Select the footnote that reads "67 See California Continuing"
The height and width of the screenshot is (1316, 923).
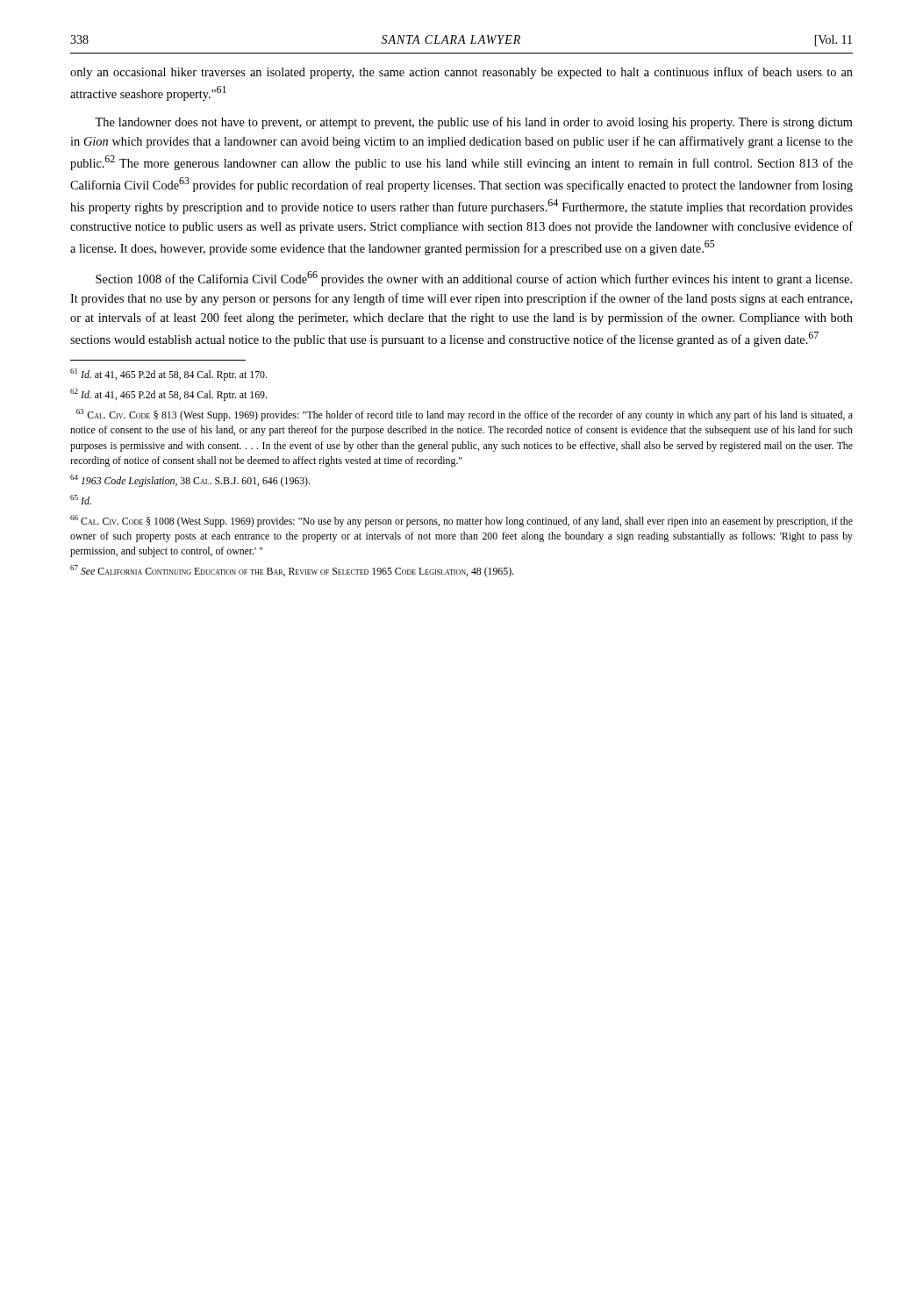click(292, 570)
